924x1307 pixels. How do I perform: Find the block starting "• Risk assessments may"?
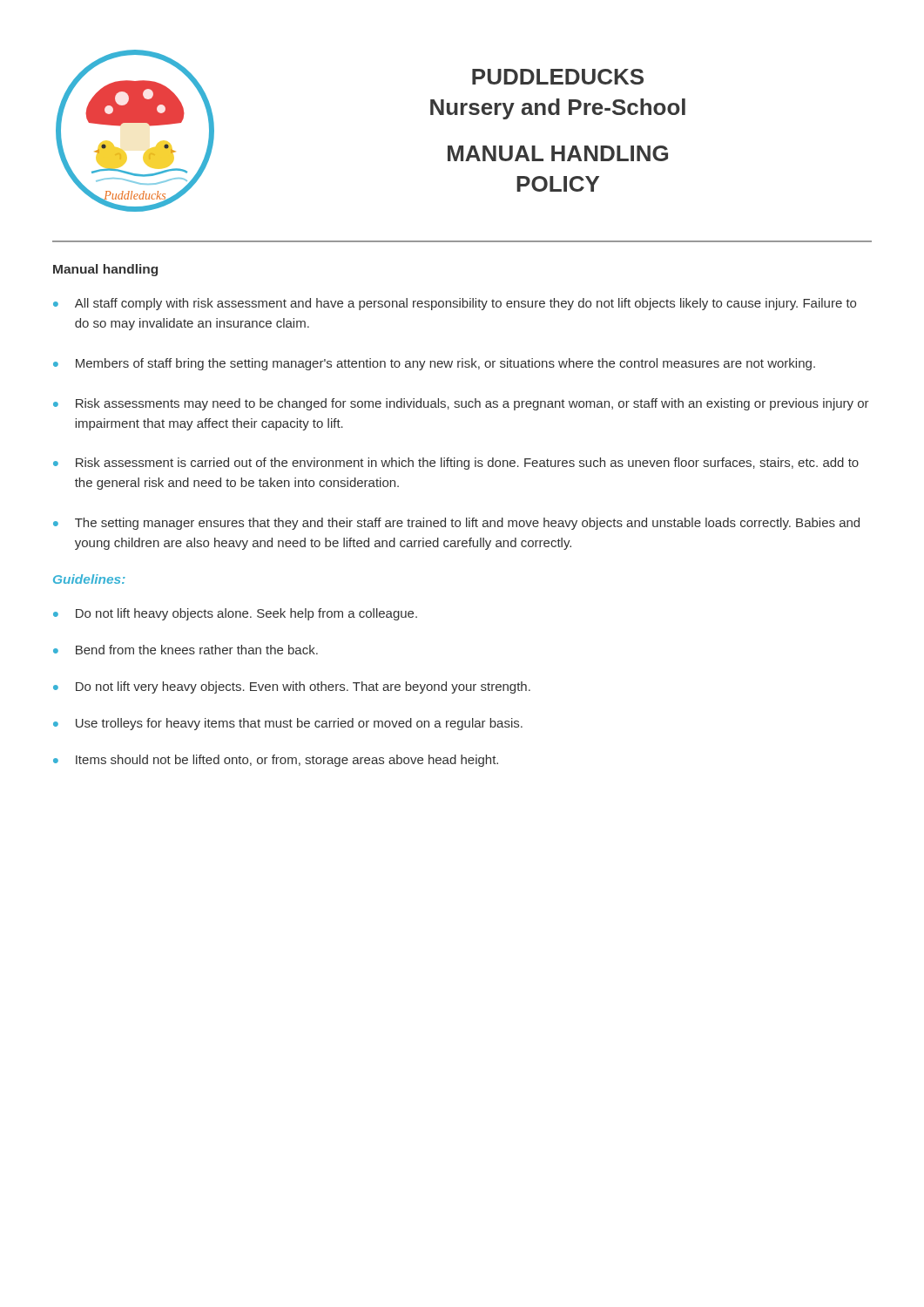coord(462,413)
